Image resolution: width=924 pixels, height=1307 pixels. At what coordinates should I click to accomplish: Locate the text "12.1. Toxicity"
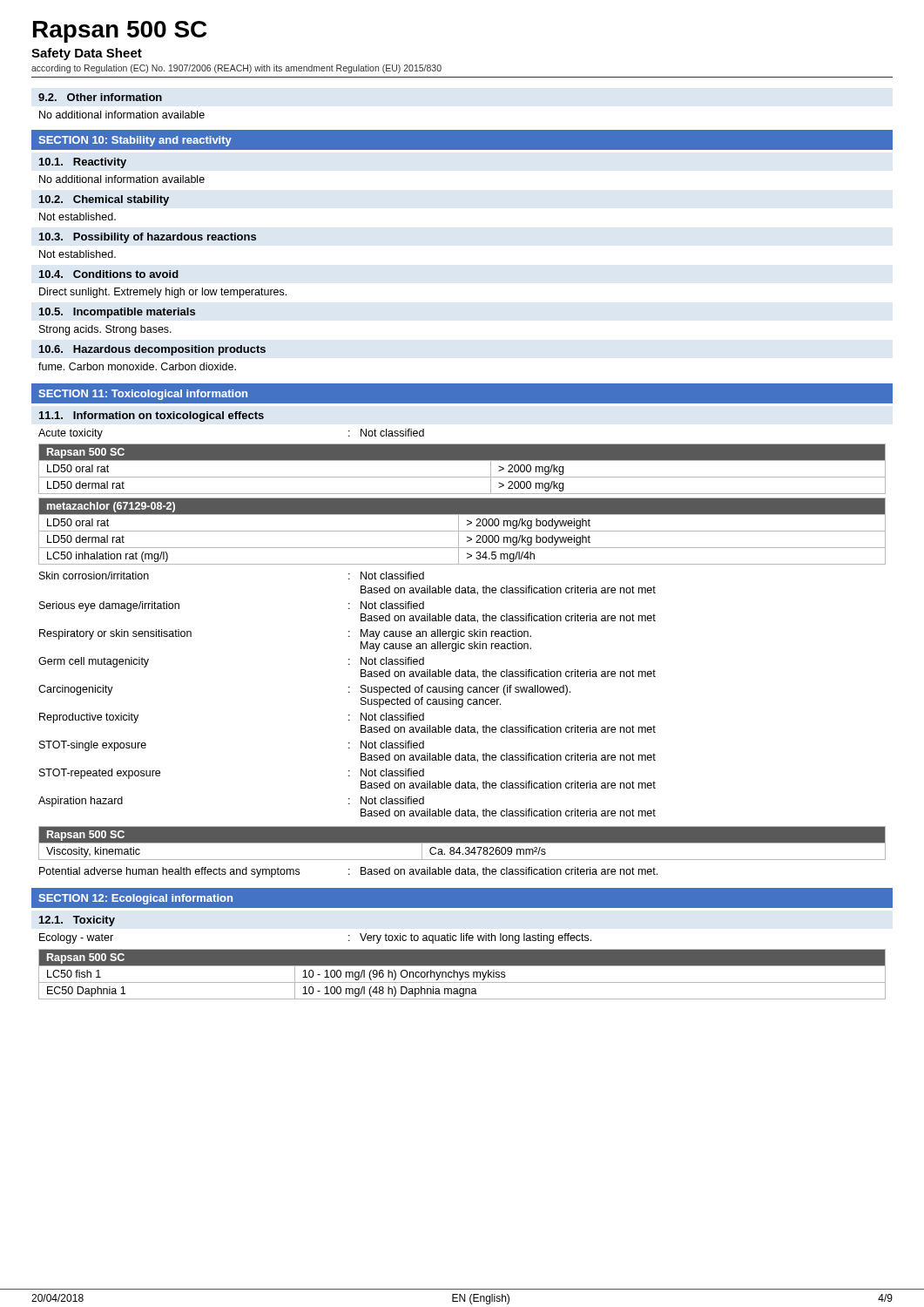(x=77, y=920)
